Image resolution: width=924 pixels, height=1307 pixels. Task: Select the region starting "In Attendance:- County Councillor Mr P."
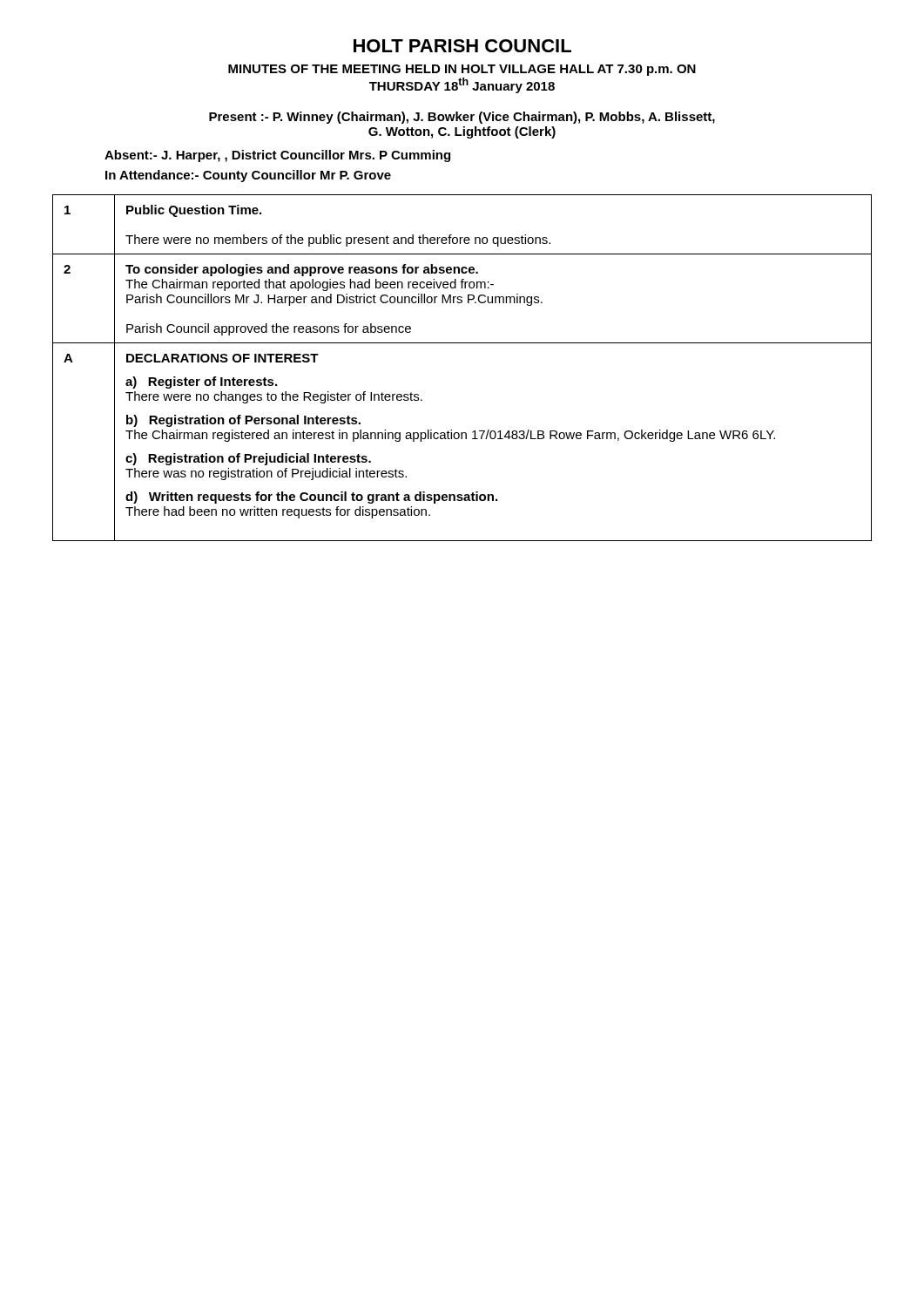248,175
